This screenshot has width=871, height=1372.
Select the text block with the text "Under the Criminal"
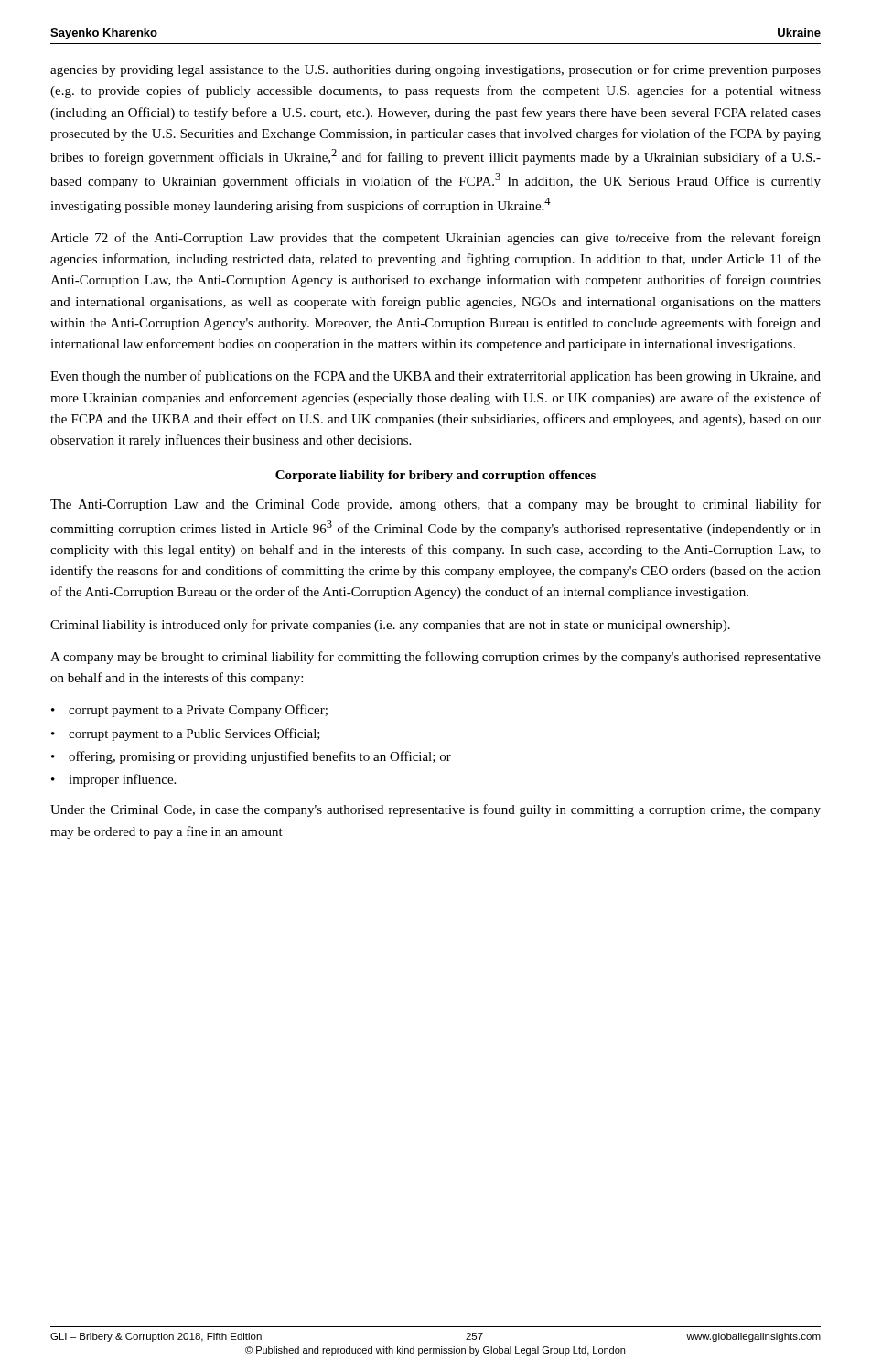coord(436,820)
